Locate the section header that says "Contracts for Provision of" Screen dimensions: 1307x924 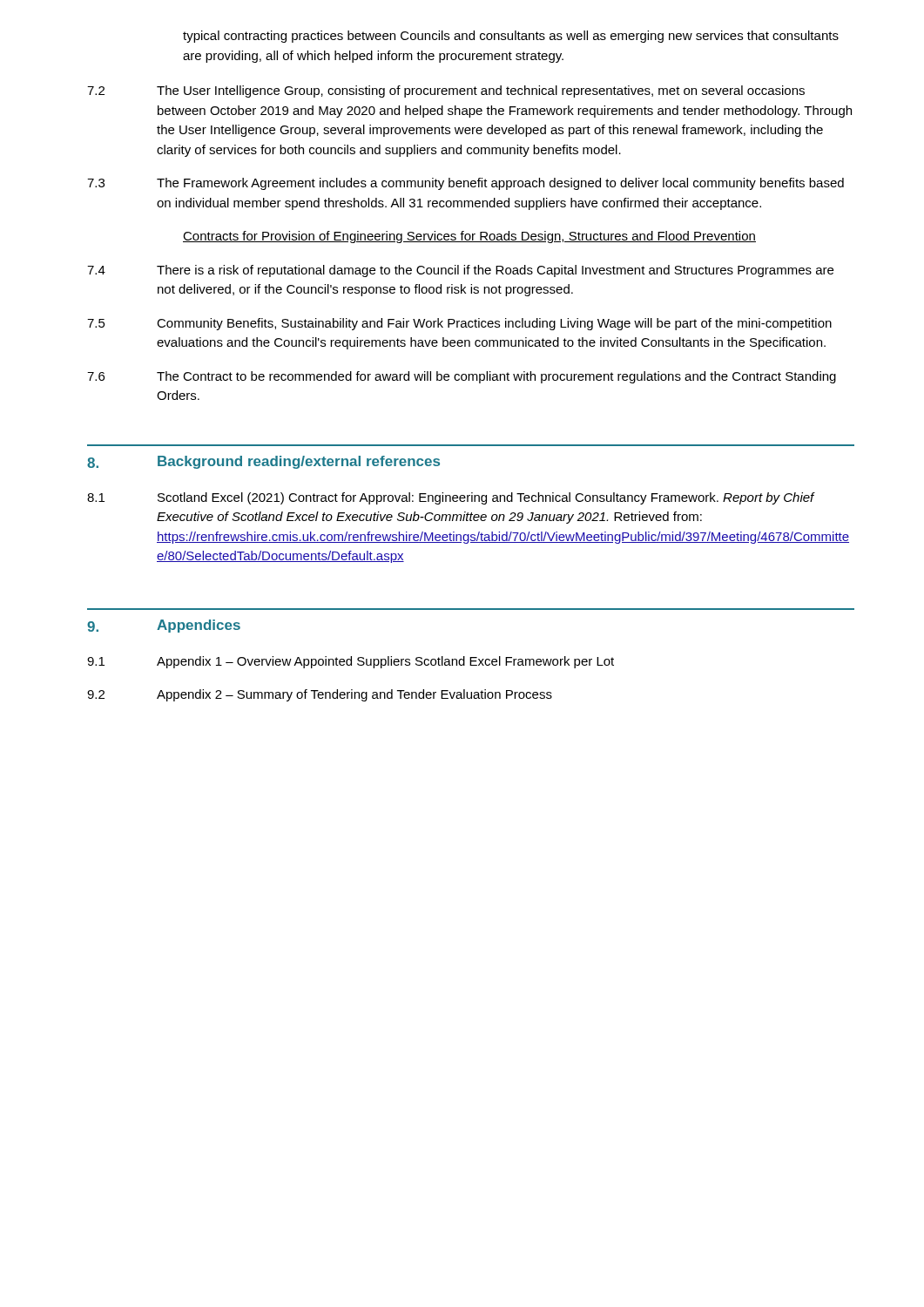(469, 236)
